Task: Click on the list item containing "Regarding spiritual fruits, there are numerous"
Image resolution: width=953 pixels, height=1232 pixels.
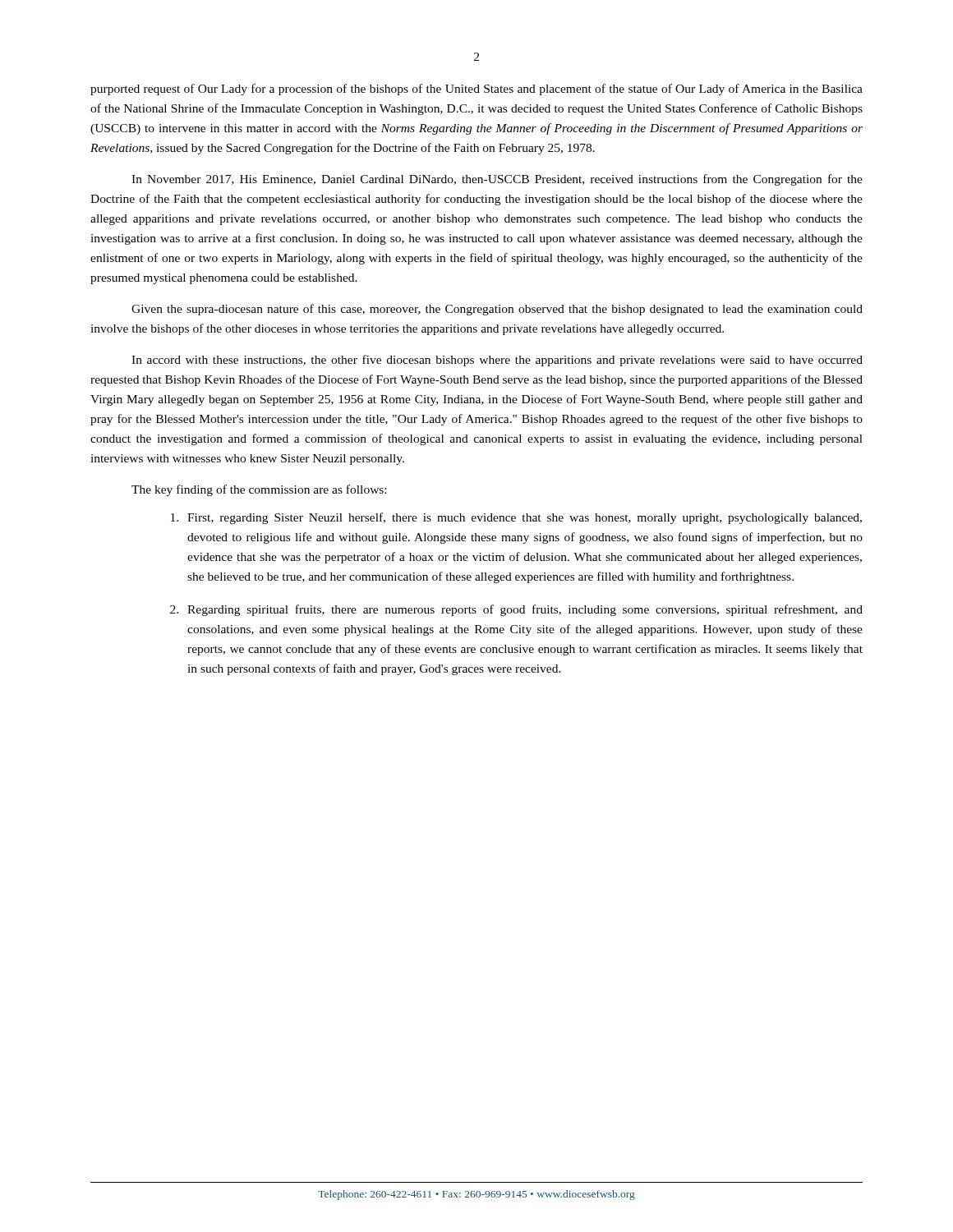Action: [x=525, y=639]
